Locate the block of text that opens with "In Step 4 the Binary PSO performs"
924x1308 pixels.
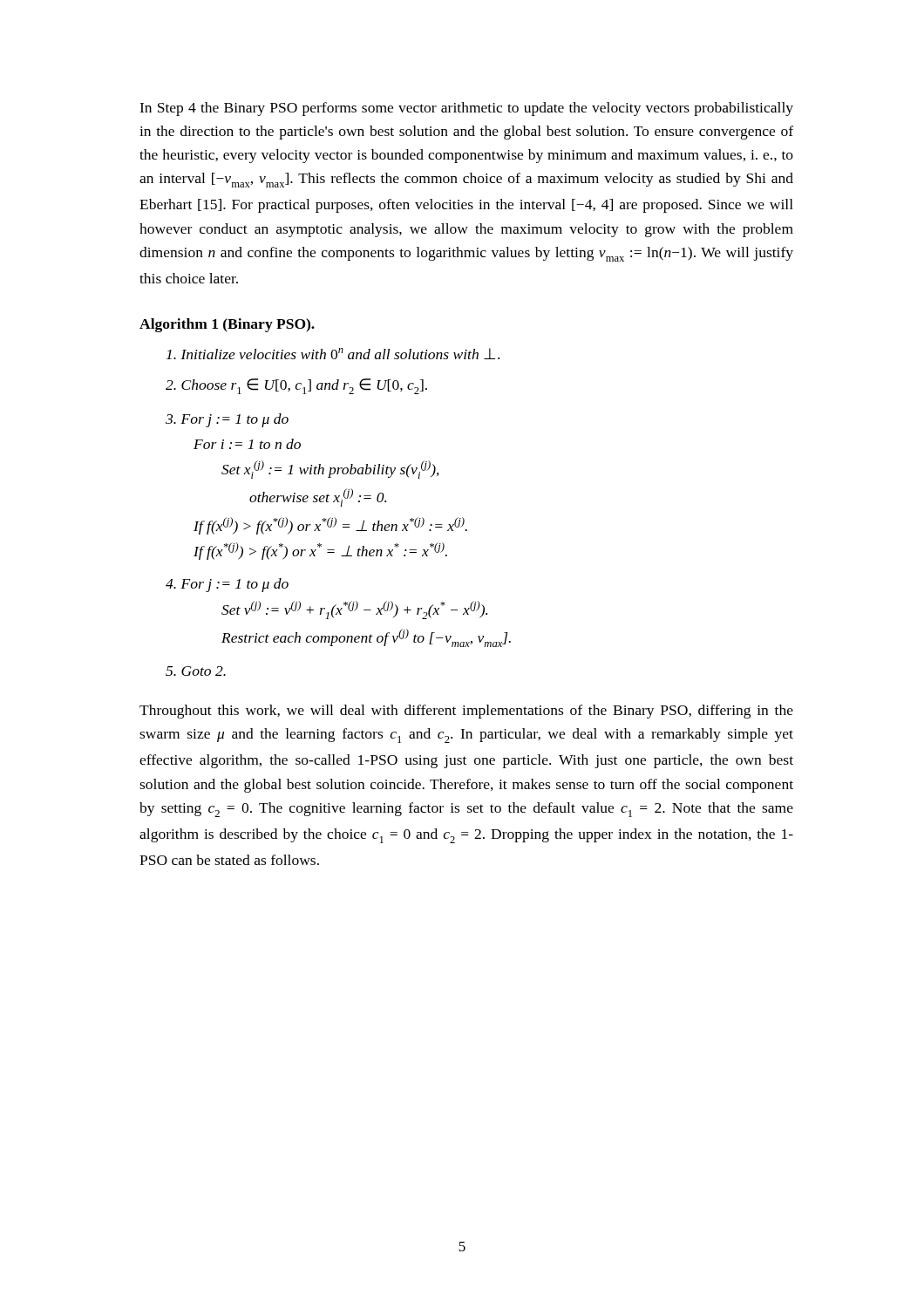point(466,193)
